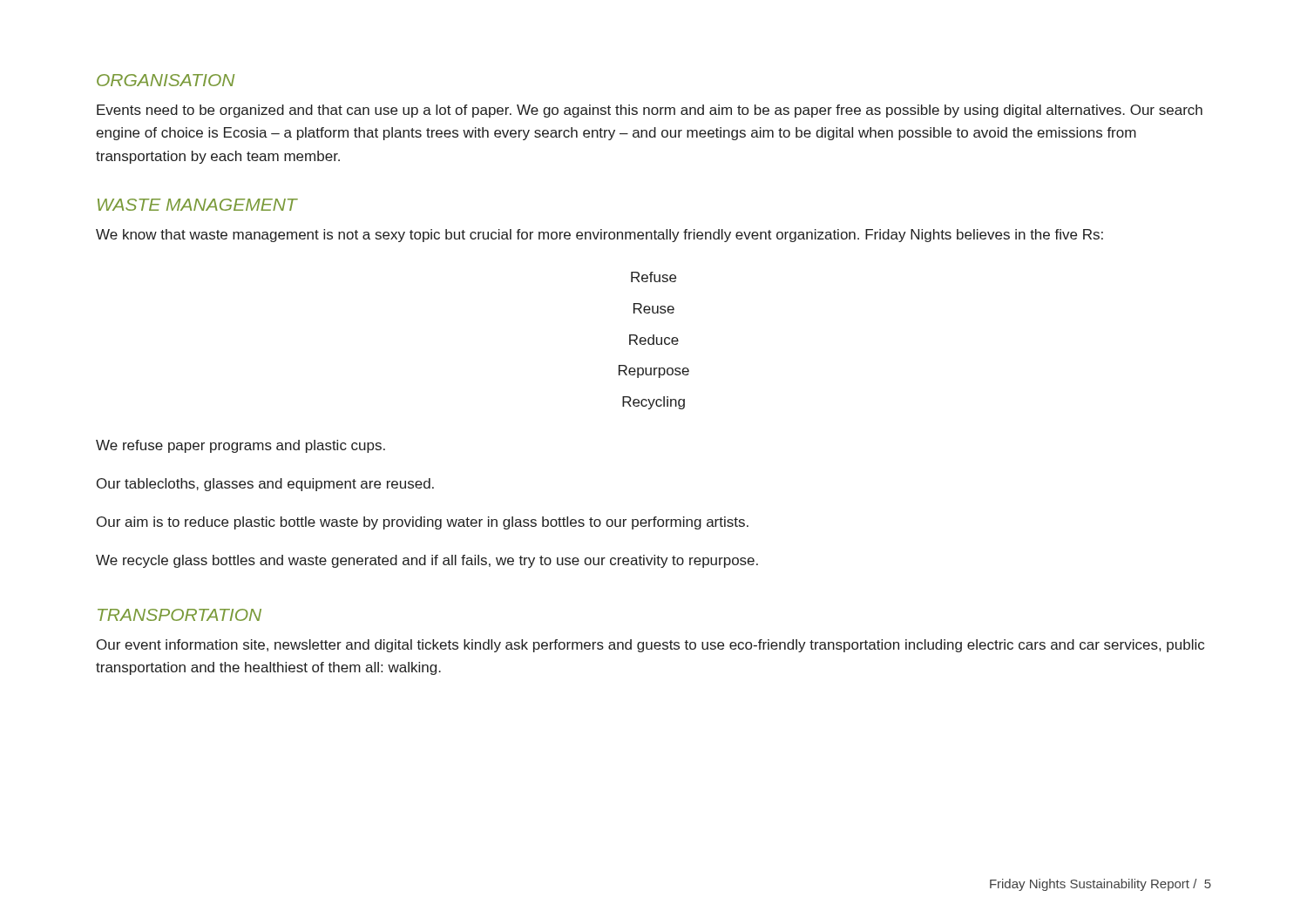Screen dimensions: 924x1307
Task: Locate the text block with the text "Our tablecloths, glasses and"
Action: coord(265,485)
